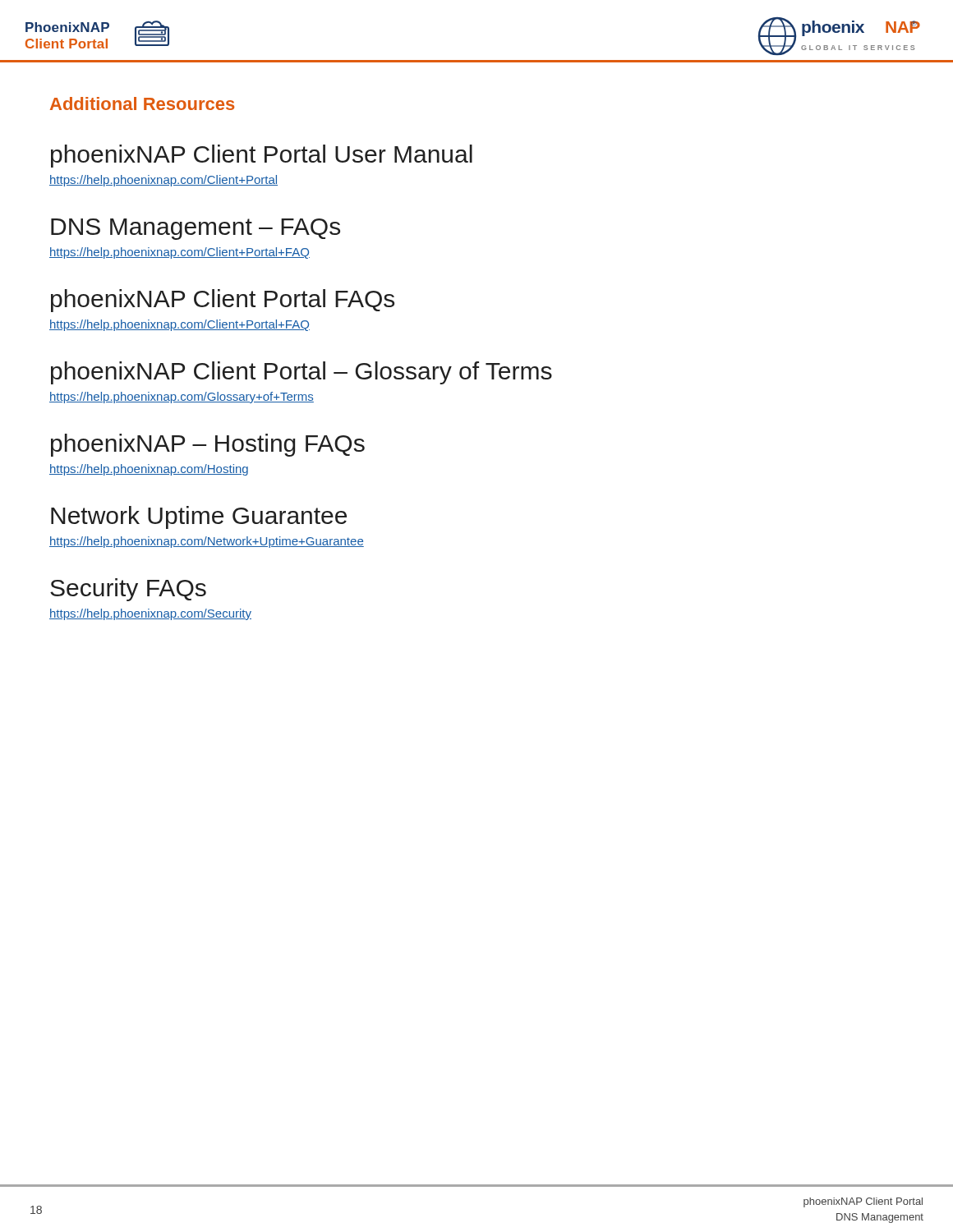
Task: Find the text starting "phoenixNAP Client Portal FAQs"
Action: point(222,299)
